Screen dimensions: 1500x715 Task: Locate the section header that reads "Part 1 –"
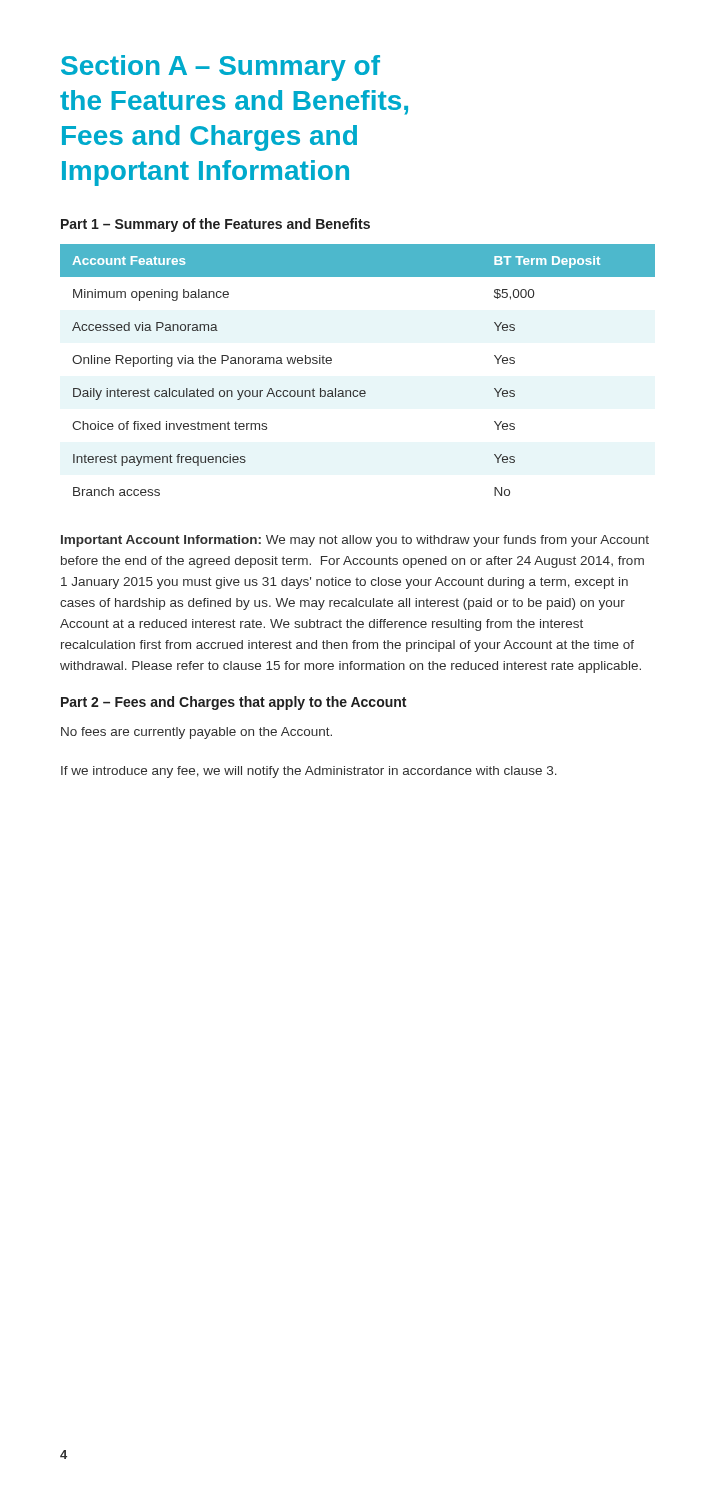[358, 224]
